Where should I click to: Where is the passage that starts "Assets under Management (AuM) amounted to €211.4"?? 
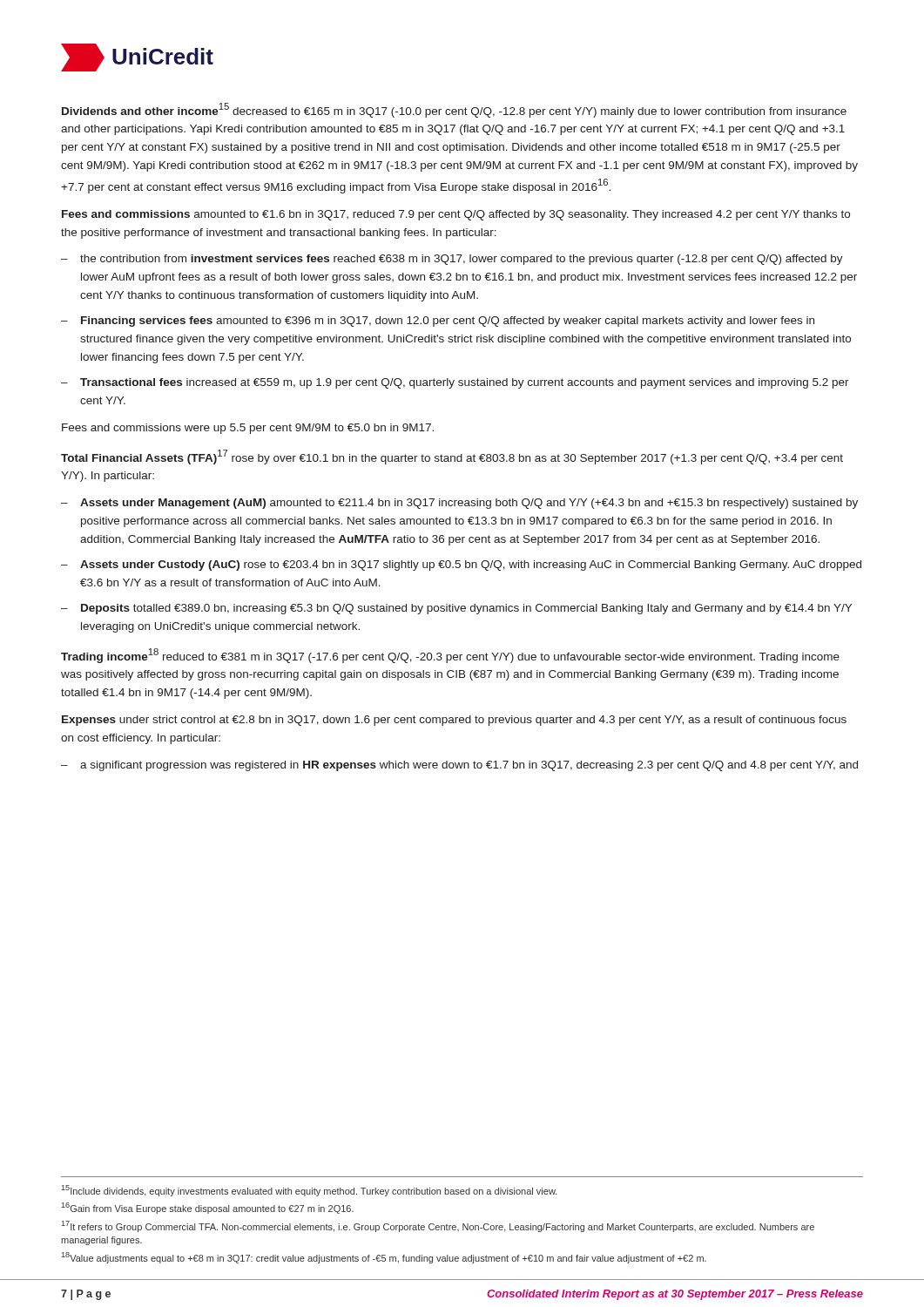469,521
